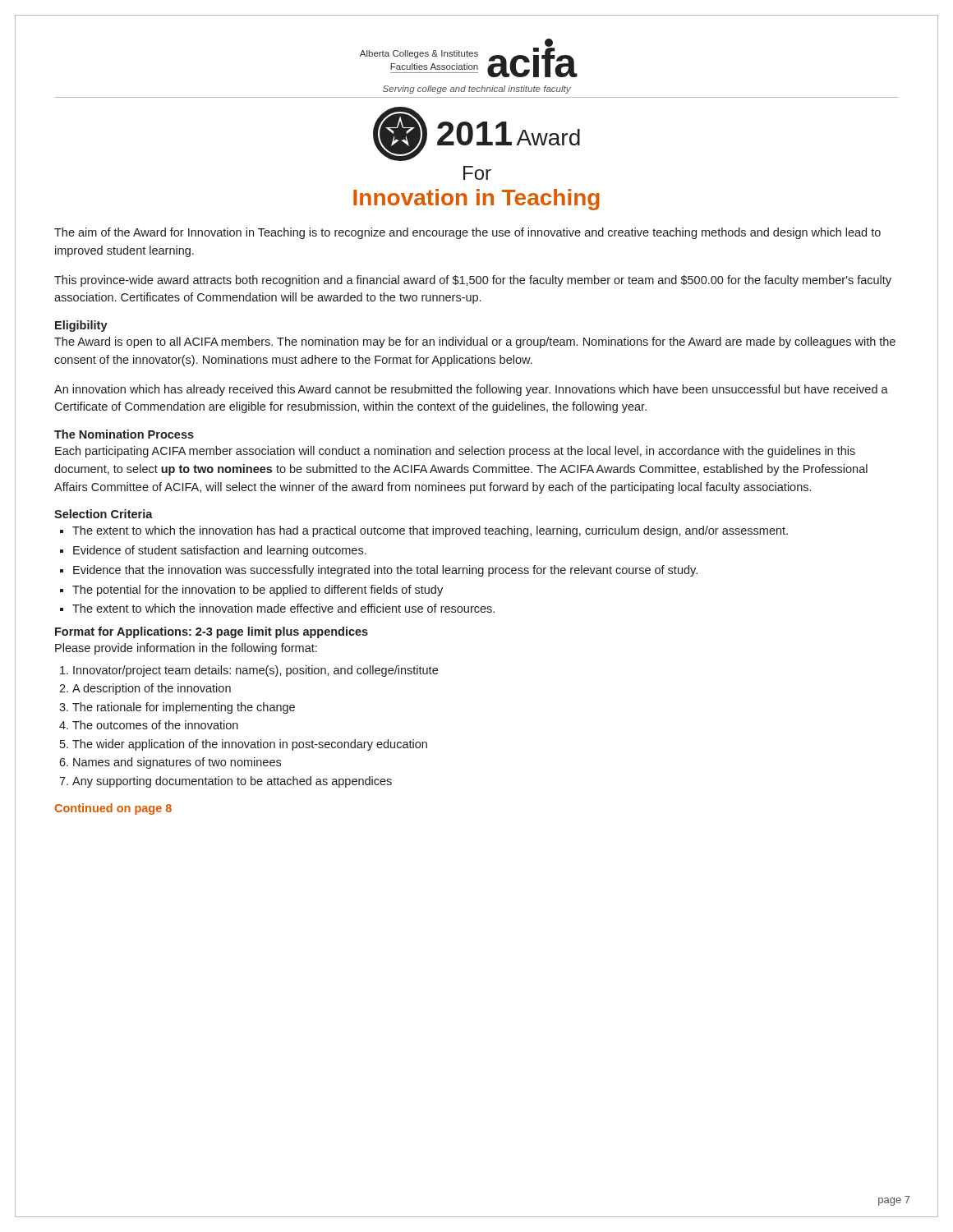Click on the section header with the text "Format for Applications: 2-3"
953x1232 pixels.
[x=211, y=632]
